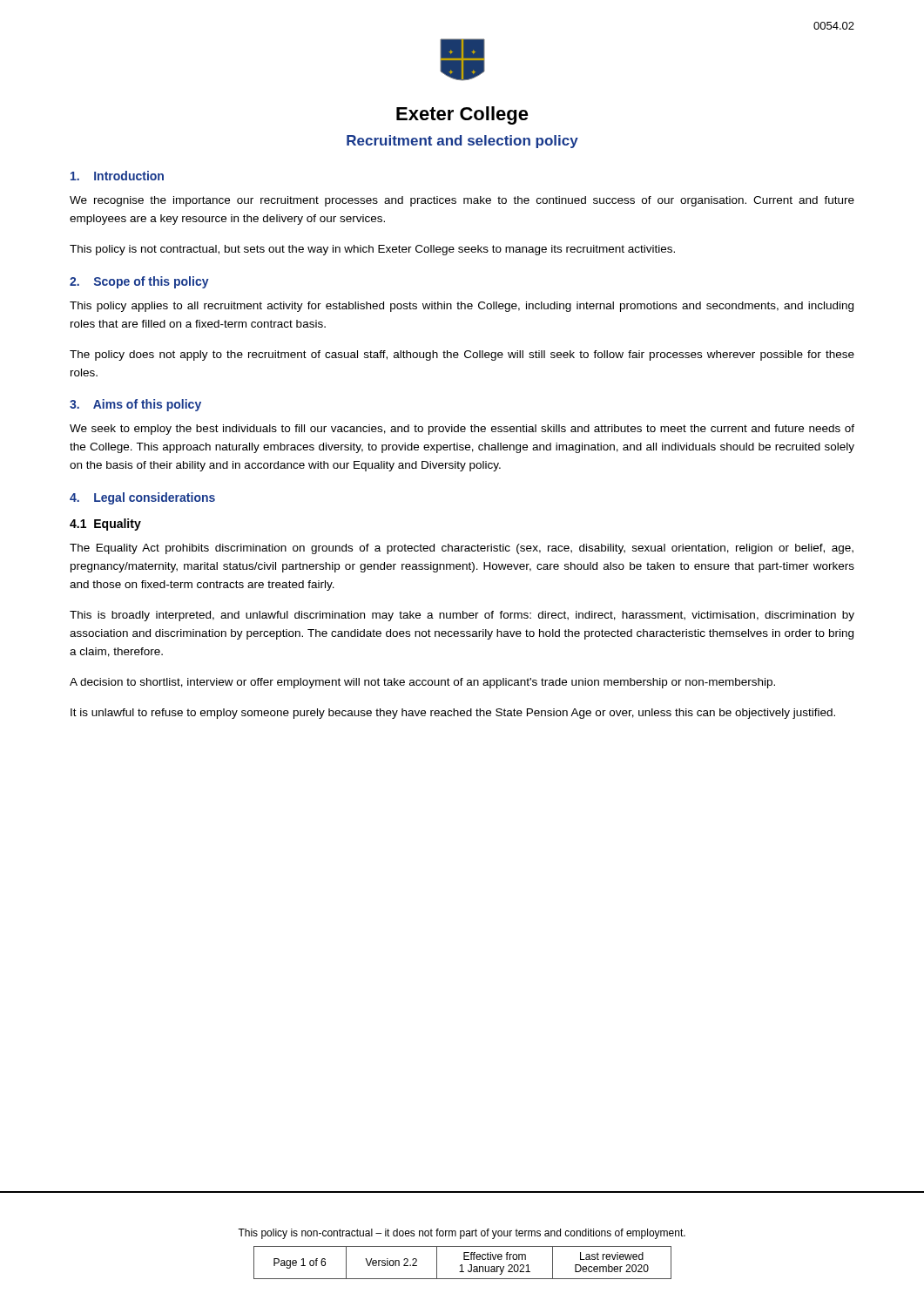Select the title that reads "Exeter College"
This screenshot has width=924, height=1307.
(x=462, y=114)
